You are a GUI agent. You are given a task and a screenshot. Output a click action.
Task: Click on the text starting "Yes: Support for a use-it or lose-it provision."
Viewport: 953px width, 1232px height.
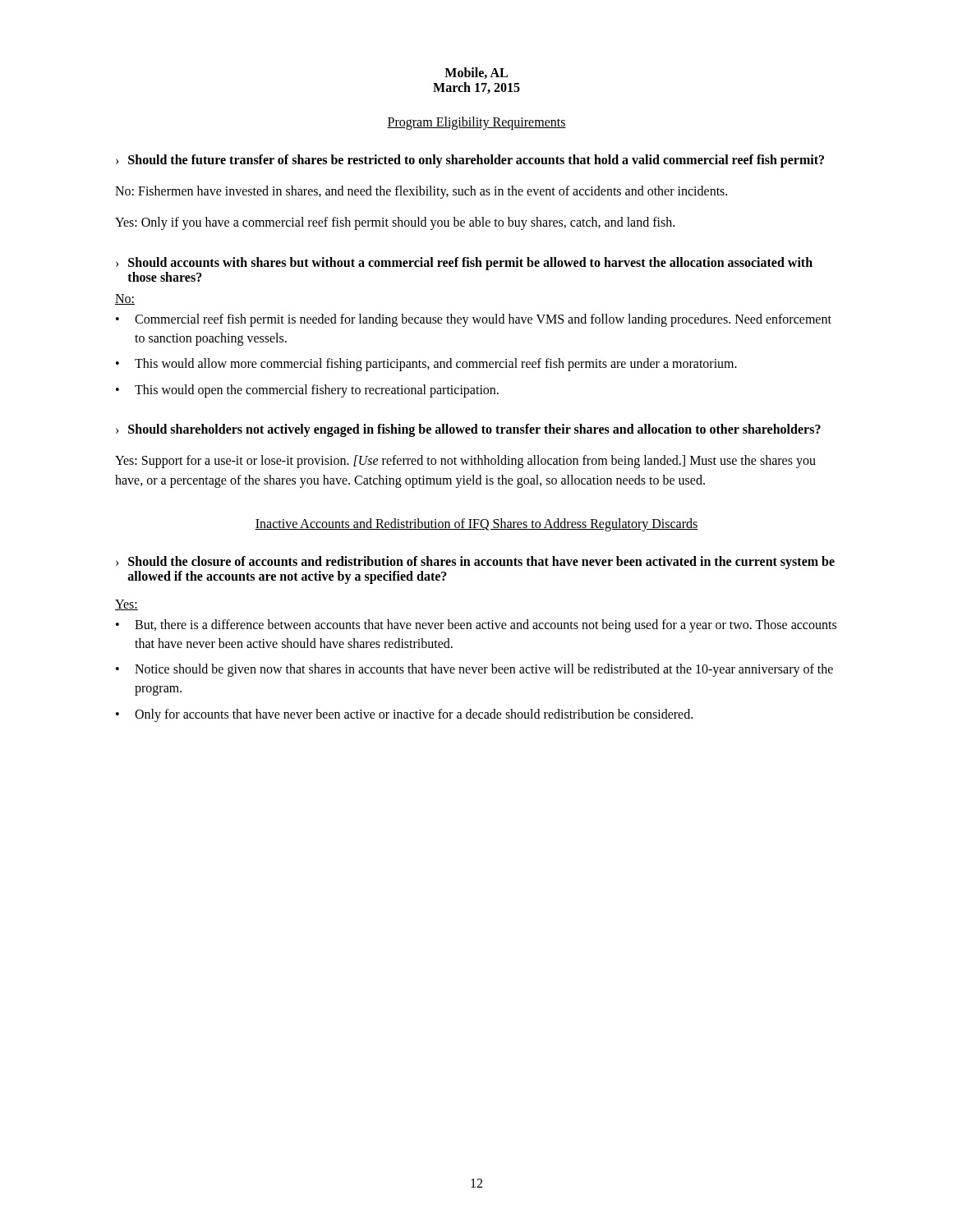465,470
